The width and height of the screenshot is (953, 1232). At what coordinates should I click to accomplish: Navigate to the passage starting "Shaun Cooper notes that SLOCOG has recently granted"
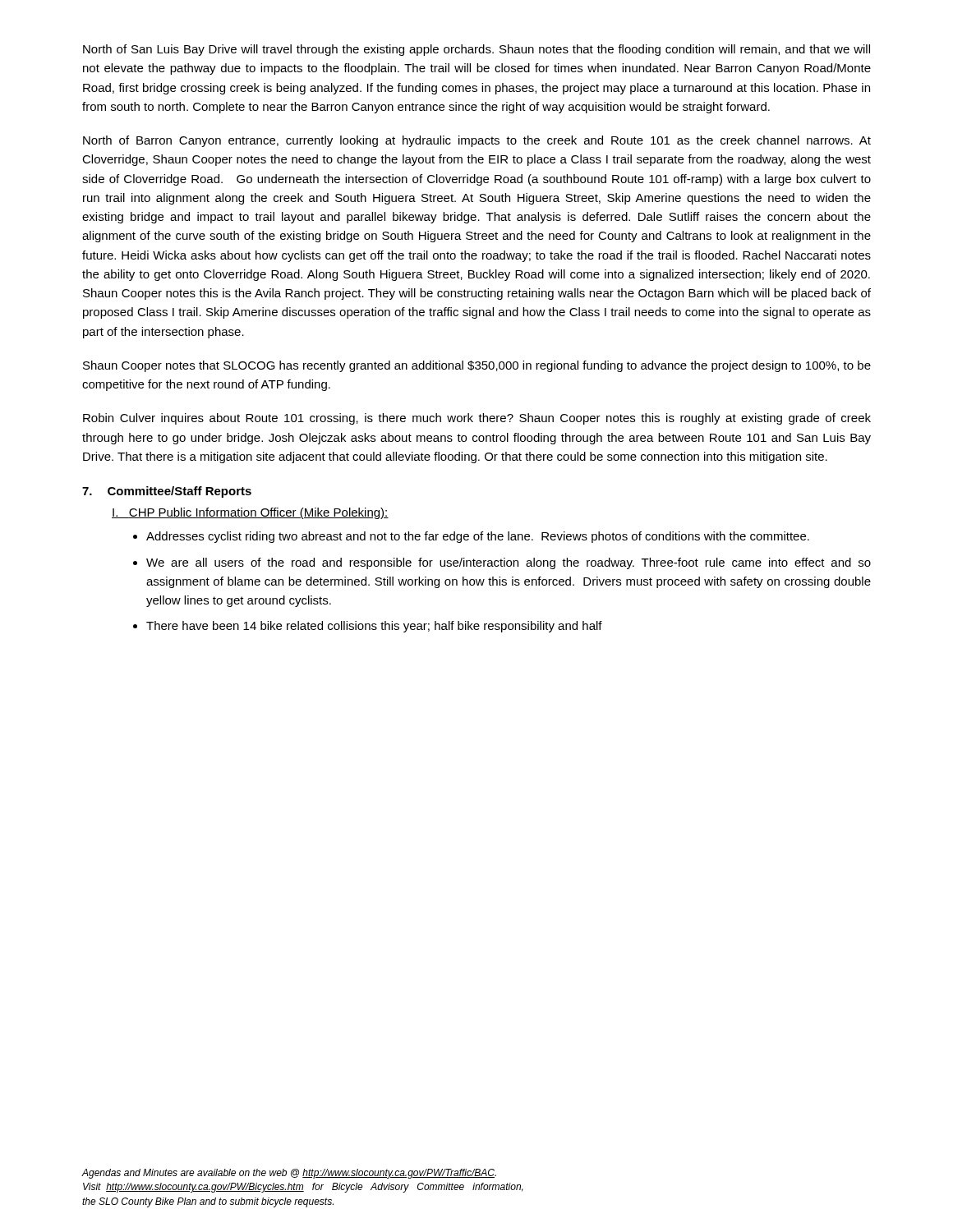click(x=476, y=374)
